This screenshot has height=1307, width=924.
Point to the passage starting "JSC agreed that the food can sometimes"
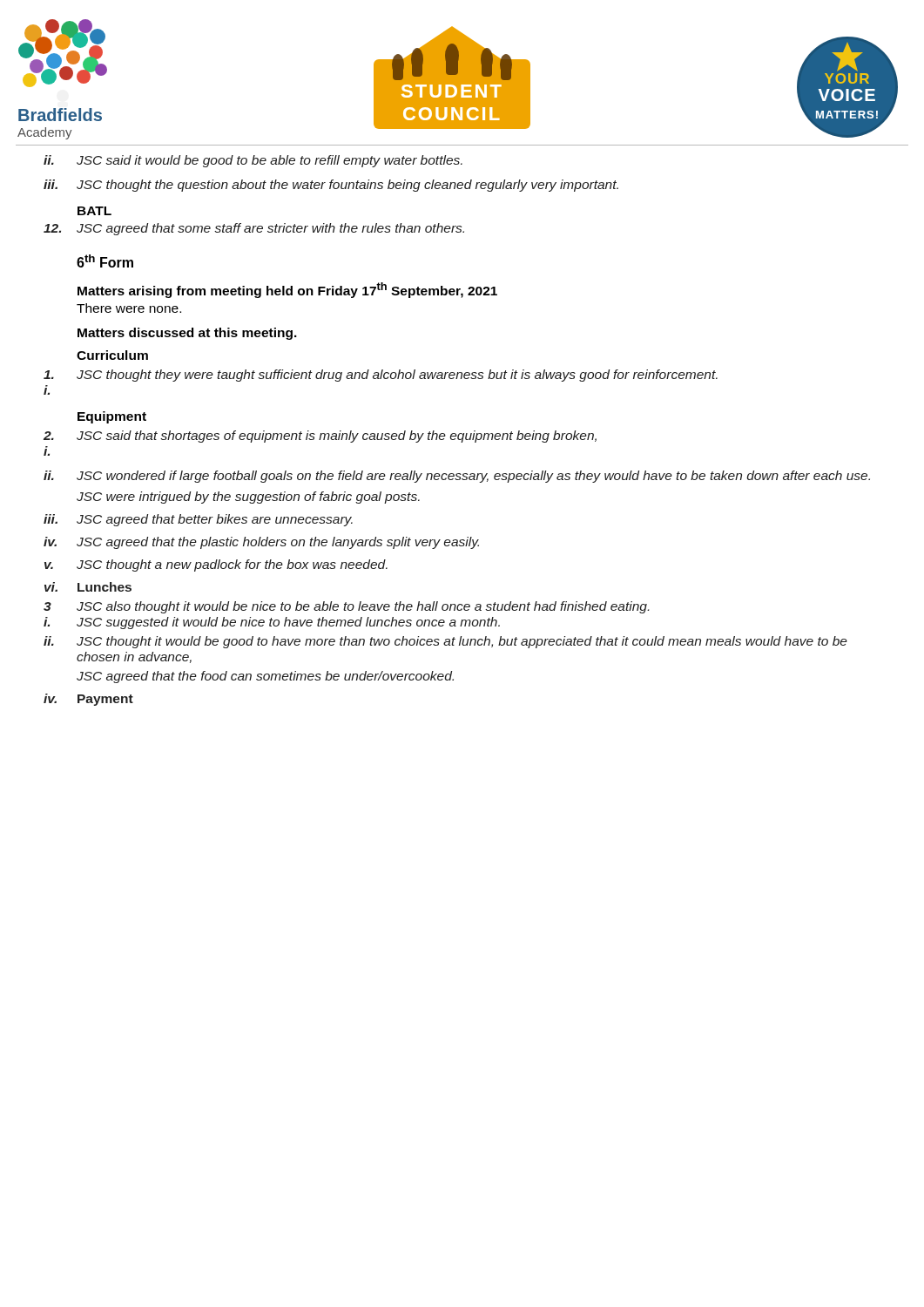pyautogui.click(x=266, y=677)
